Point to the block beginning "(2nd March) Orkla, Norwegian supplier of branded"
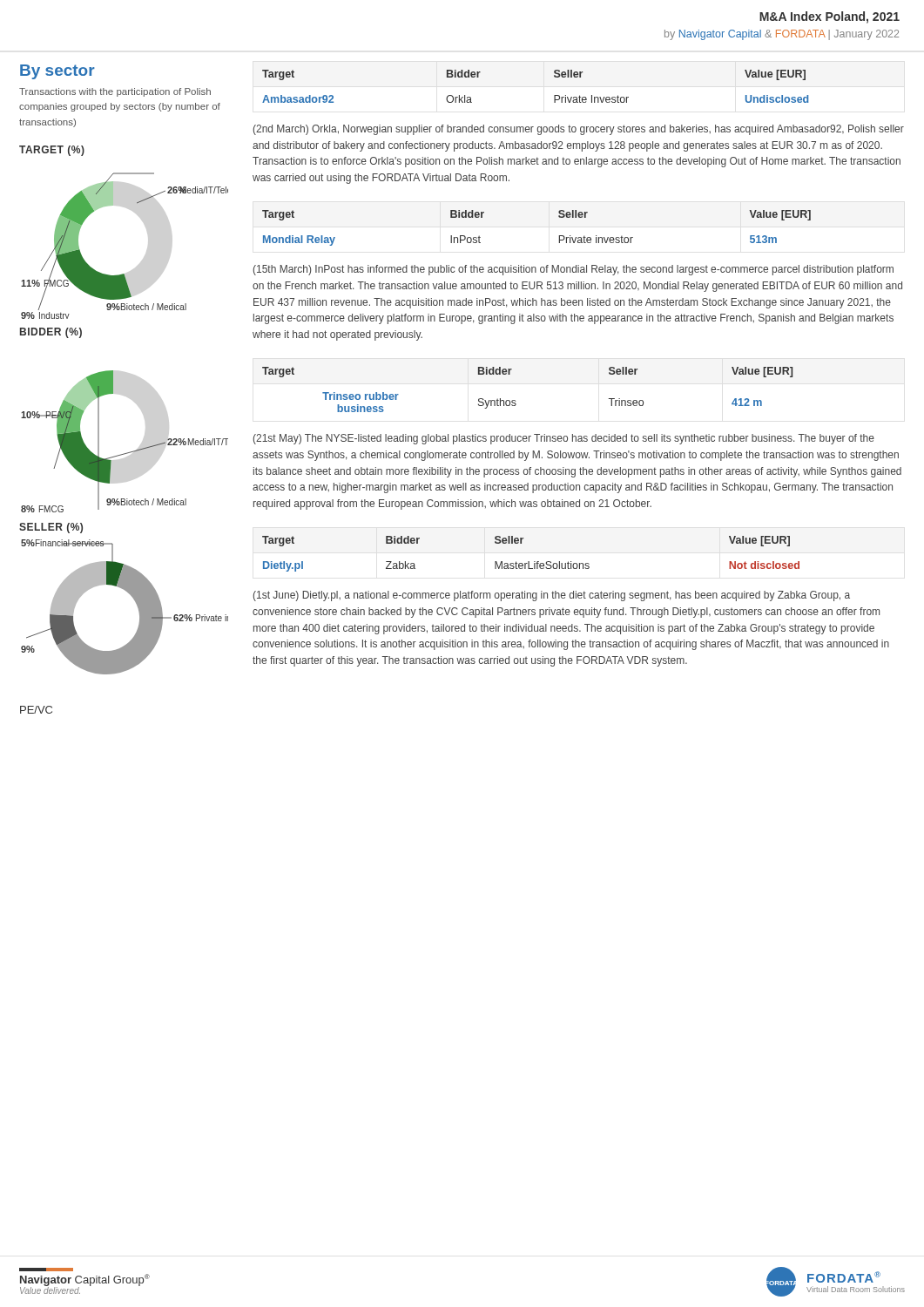This screenshot has height=1307, width=924. (x=578, y=153)
